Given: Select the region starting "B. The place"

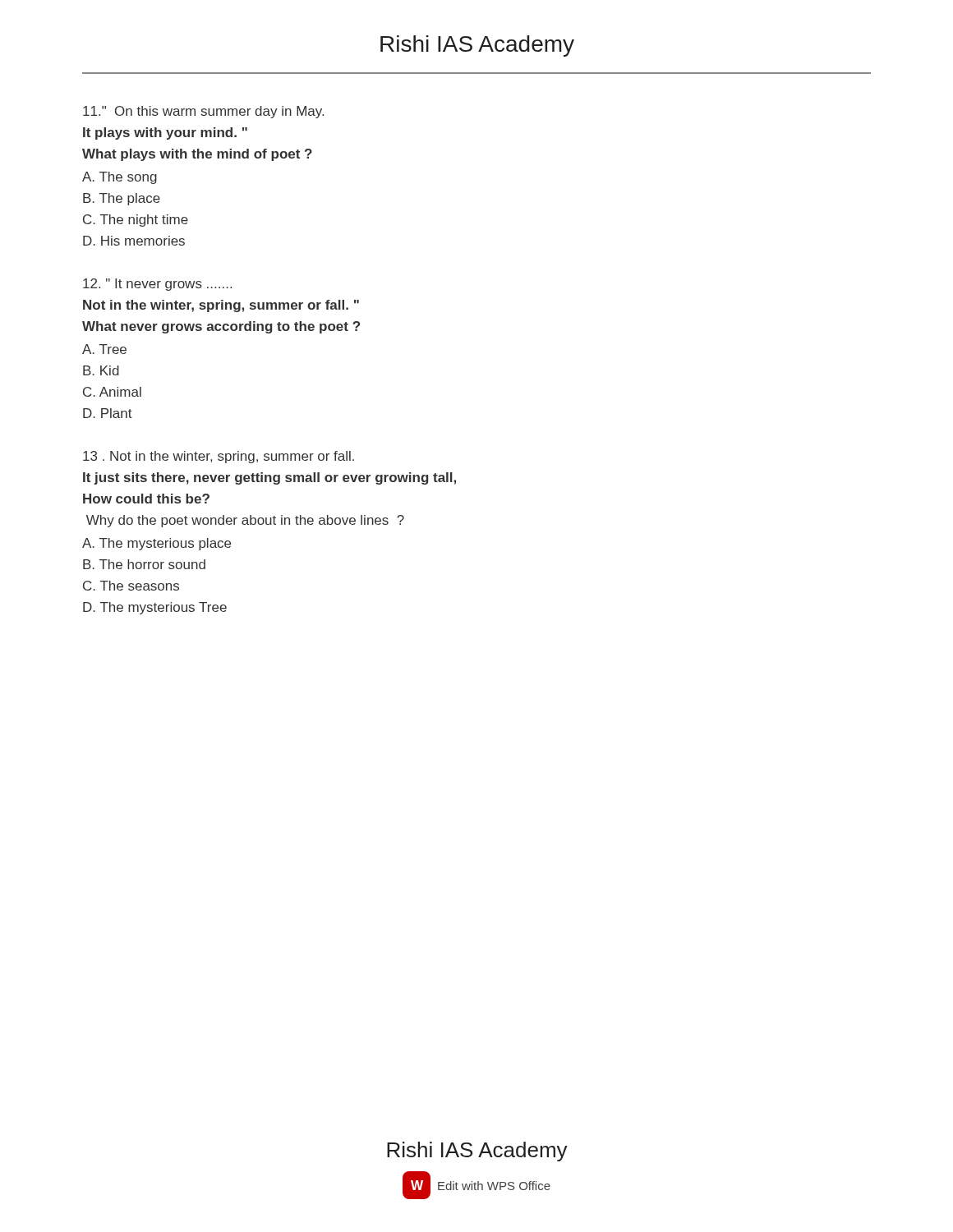Looking at the screenshot, I should click(121, 198).
